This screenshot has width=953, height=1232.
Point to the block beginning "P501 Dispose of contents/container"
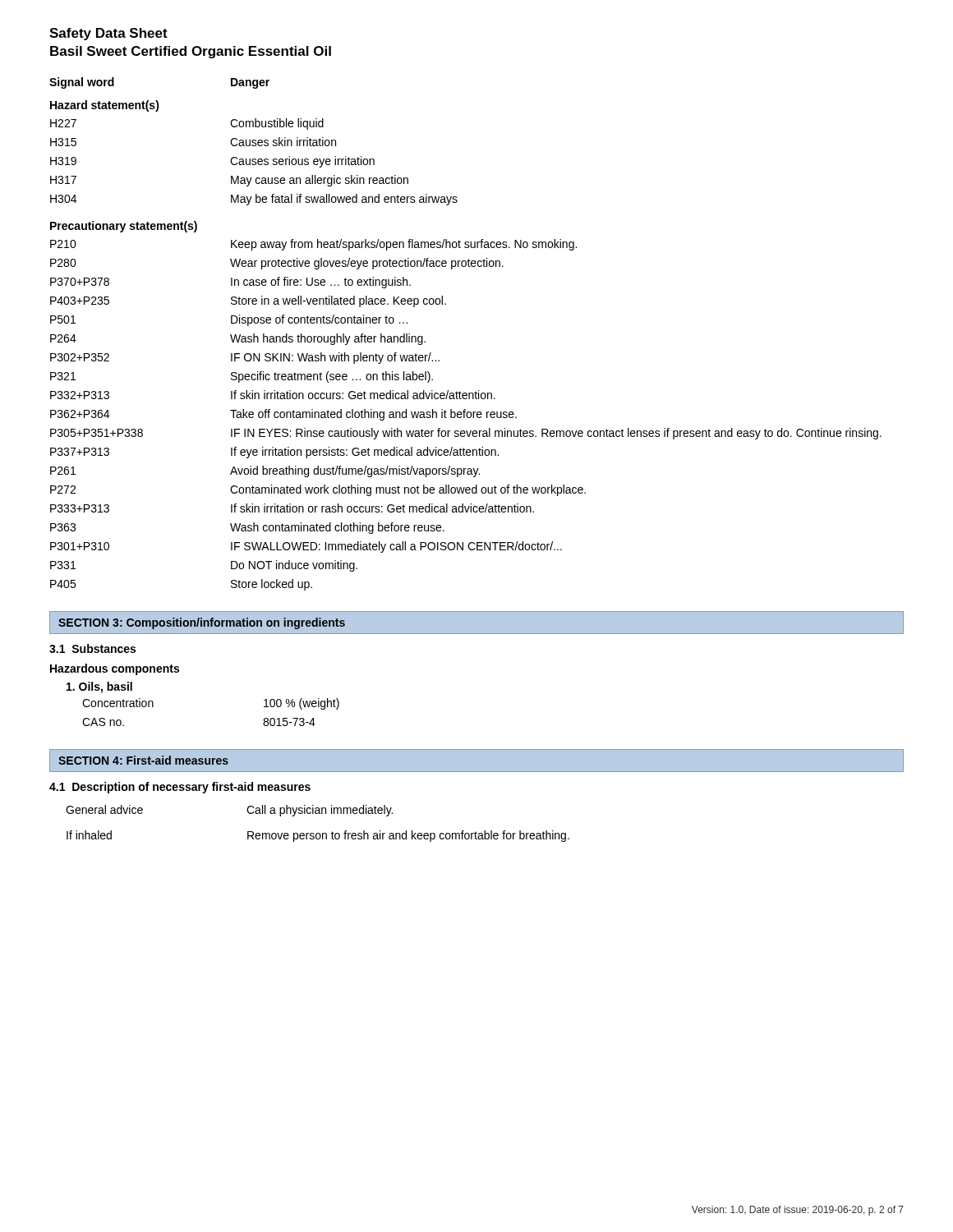tap(229, 320)
